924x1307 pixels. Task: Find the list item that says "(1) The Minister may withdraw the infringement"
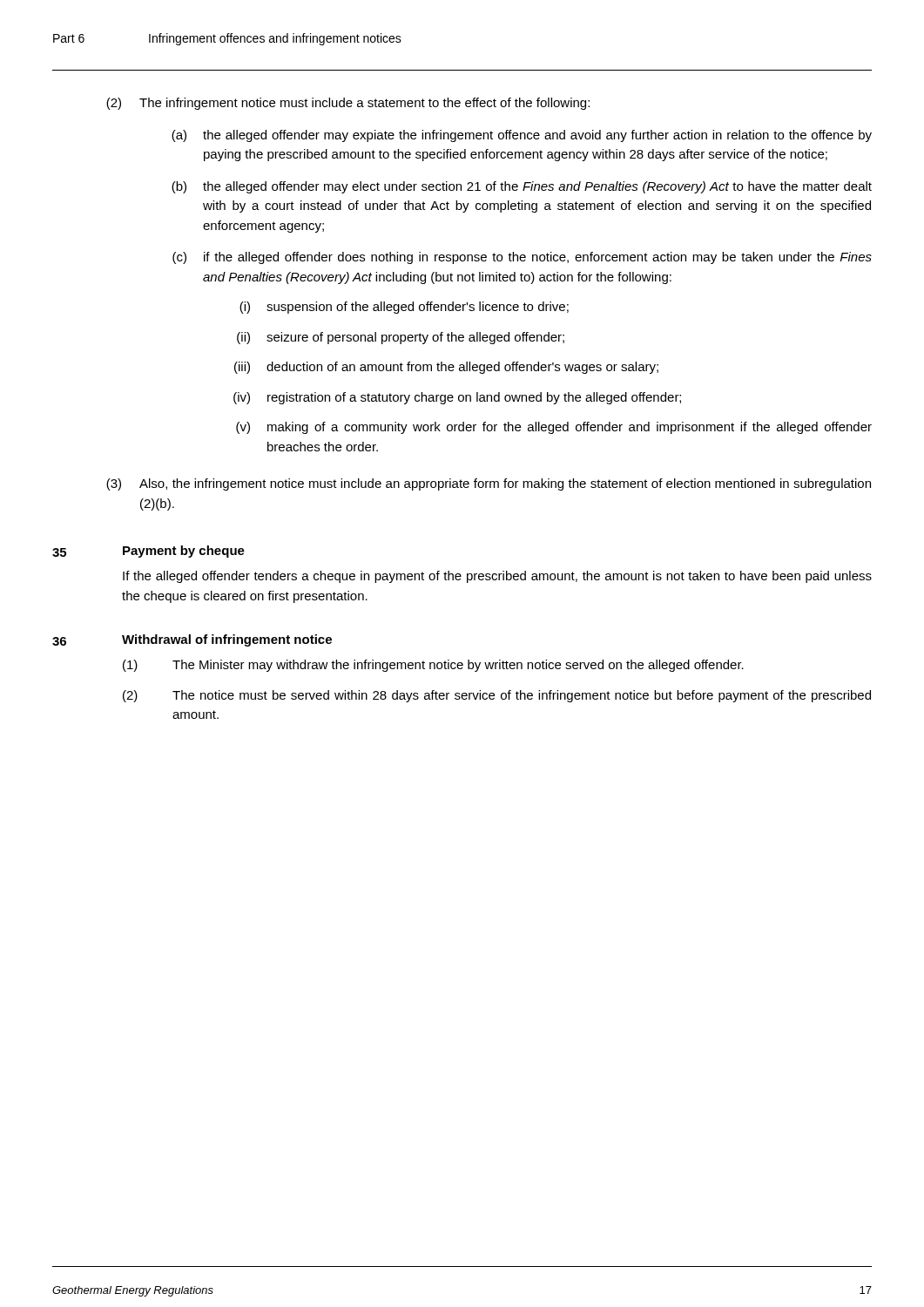tap(497, 665)
